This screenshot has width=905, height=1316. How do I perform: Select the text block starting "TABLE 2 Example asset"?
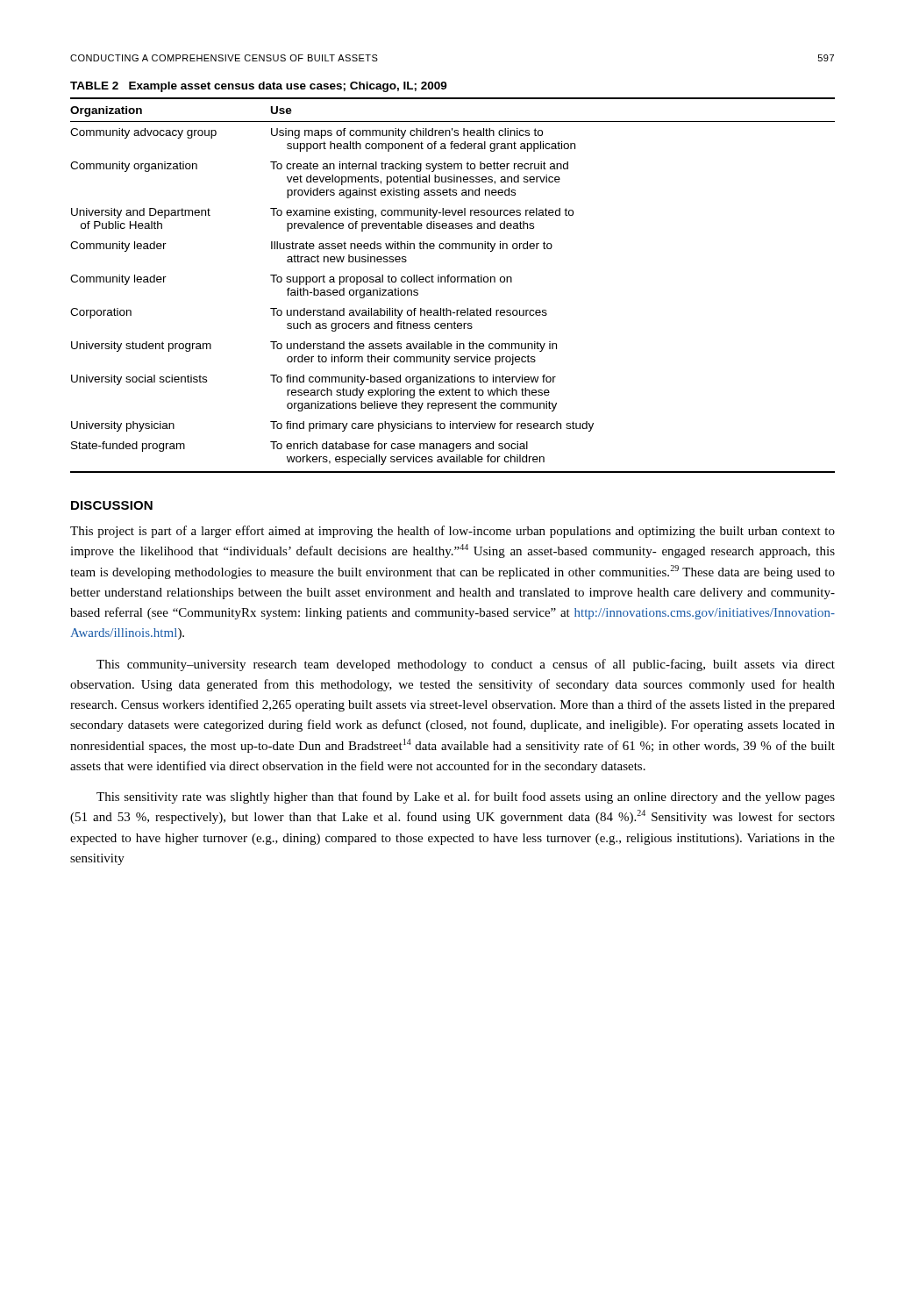(x=259, y=86)
